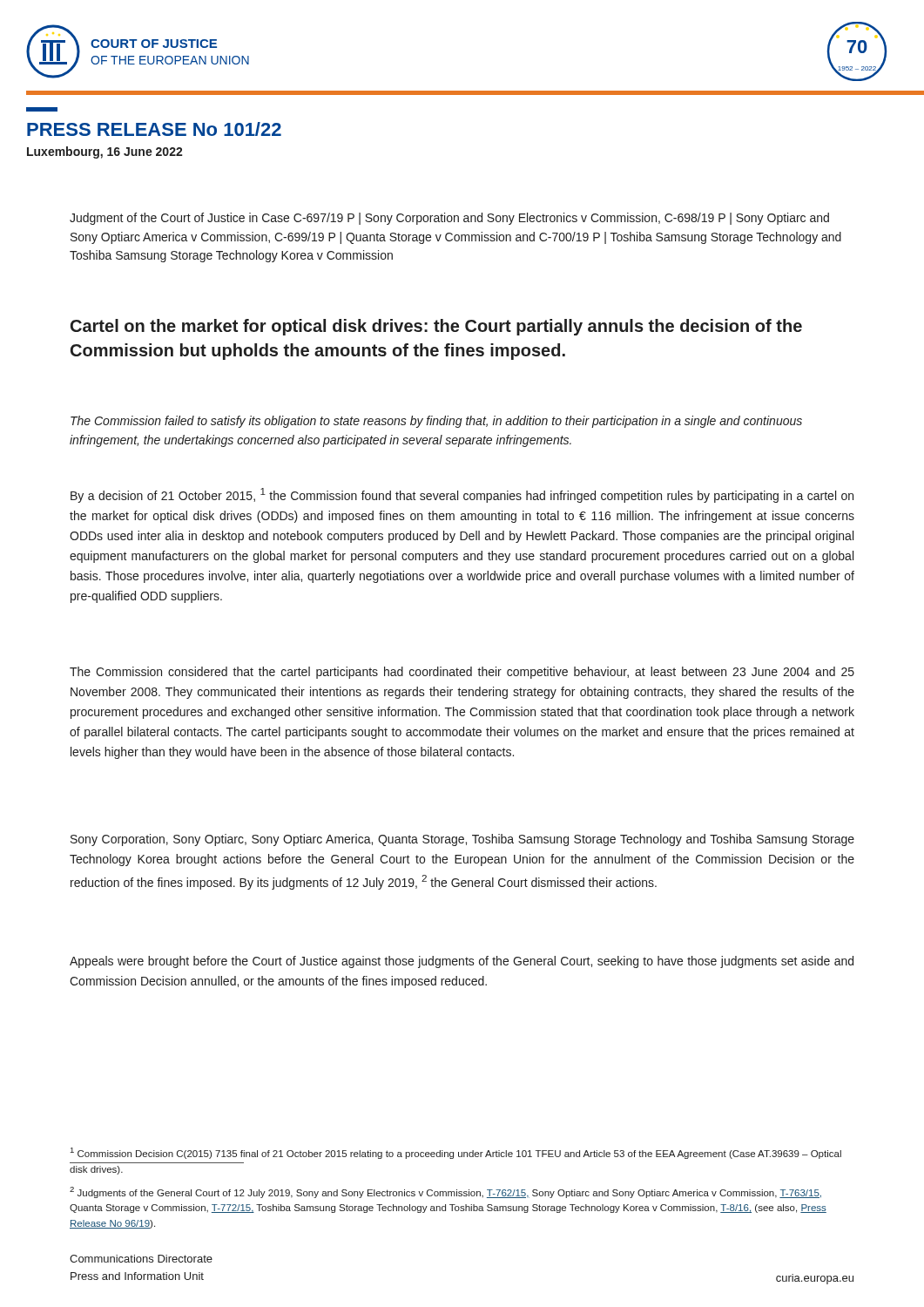Point to the text starting "Judgment of the Court of Justice"

tap(456, 237)
